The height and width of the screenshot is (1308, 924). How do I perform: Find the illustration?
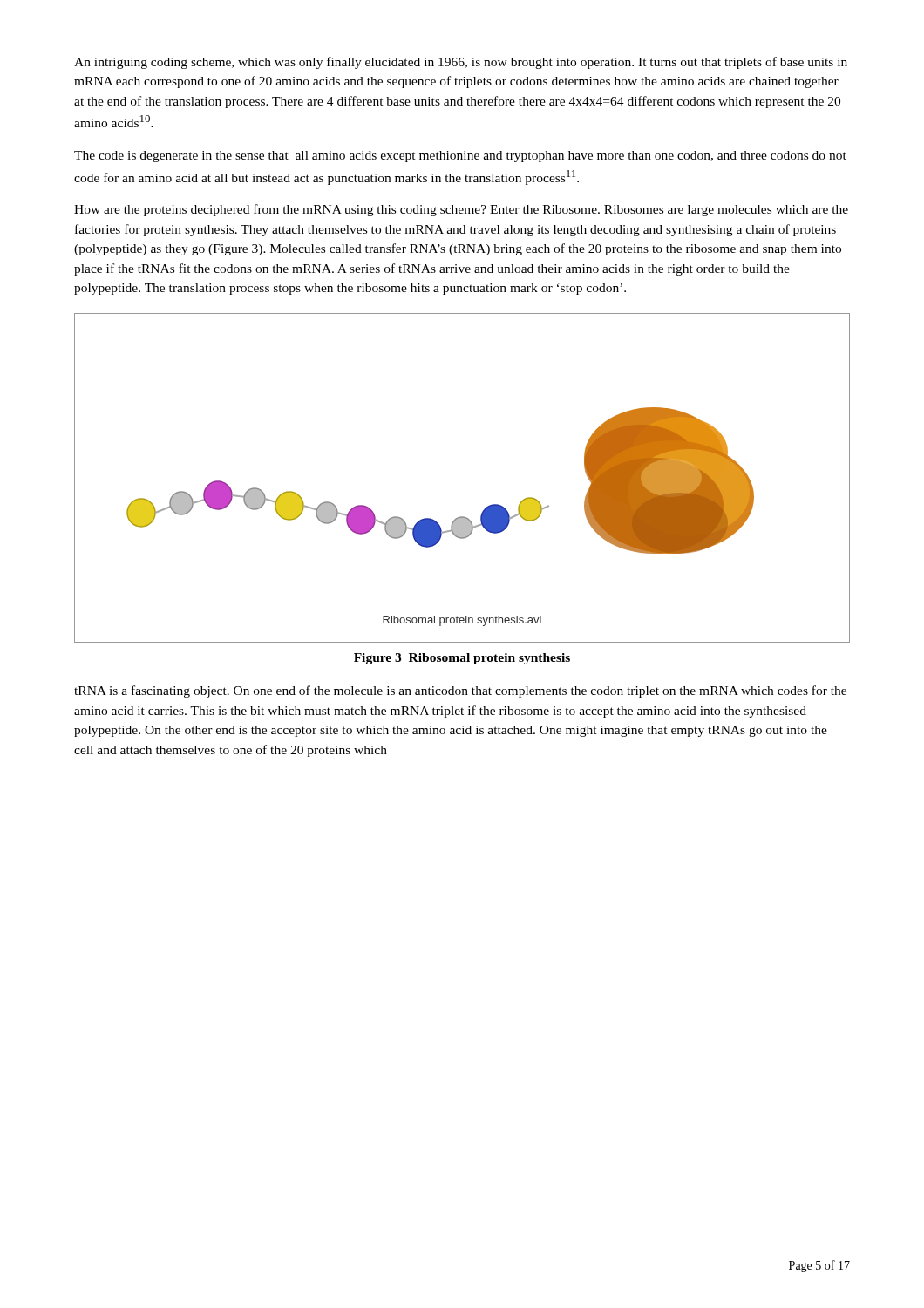click(x=462, y=478)
